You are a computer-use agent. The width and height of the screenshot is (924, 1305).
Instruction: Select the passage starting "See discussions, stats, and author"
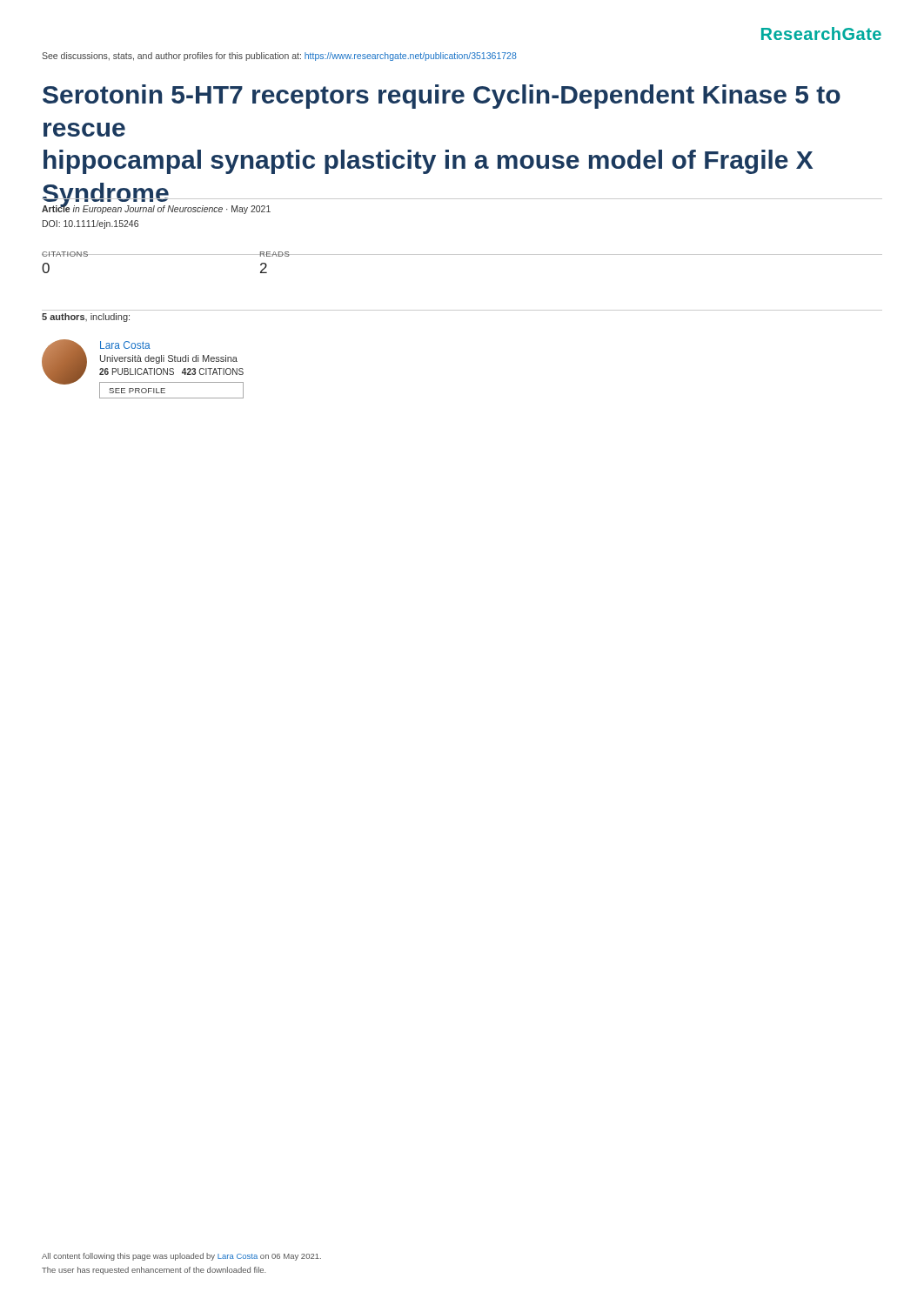point(279,56)
